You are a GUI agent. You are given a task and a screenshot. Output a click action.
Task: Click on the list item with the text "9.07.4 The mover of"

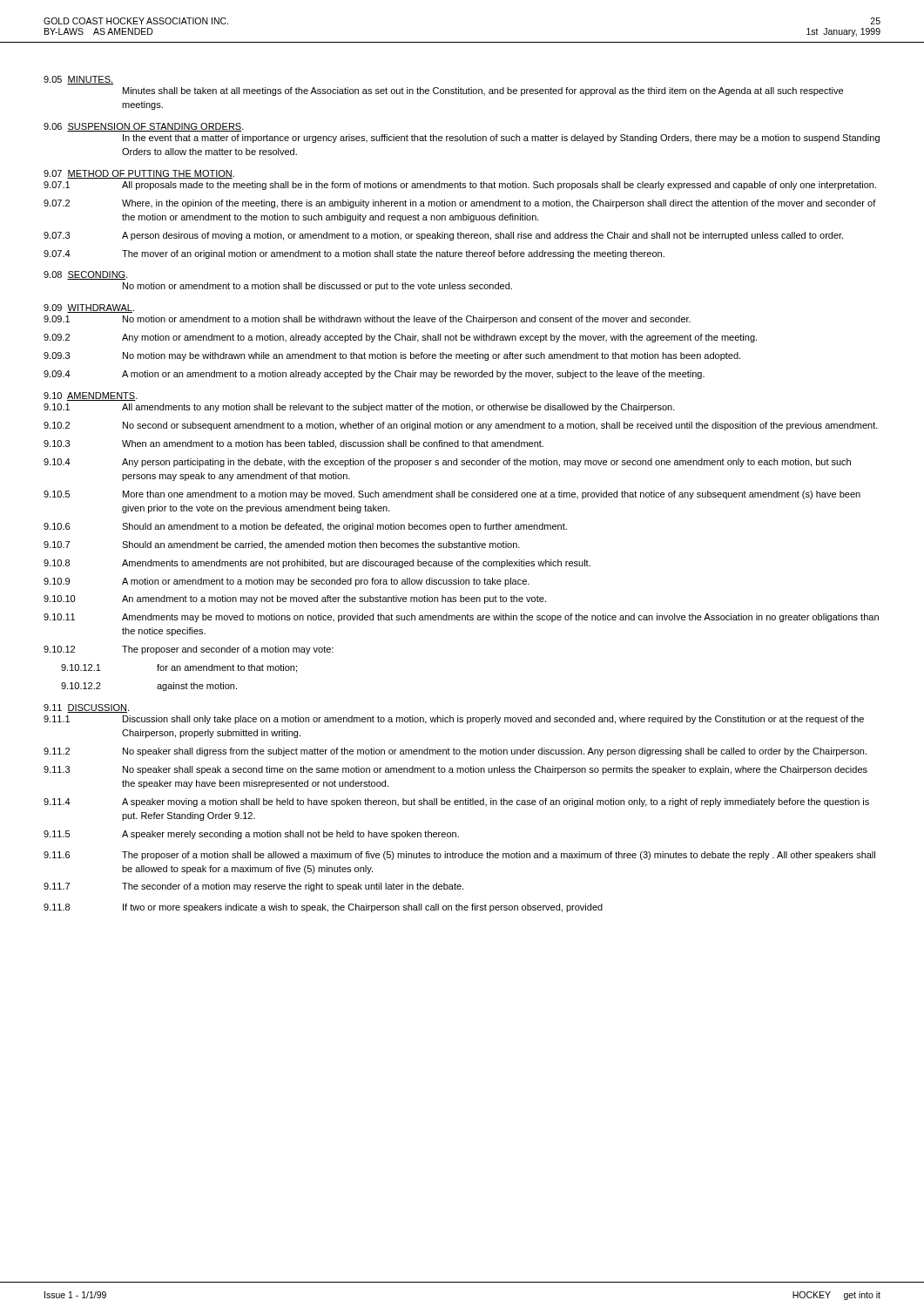462,254
